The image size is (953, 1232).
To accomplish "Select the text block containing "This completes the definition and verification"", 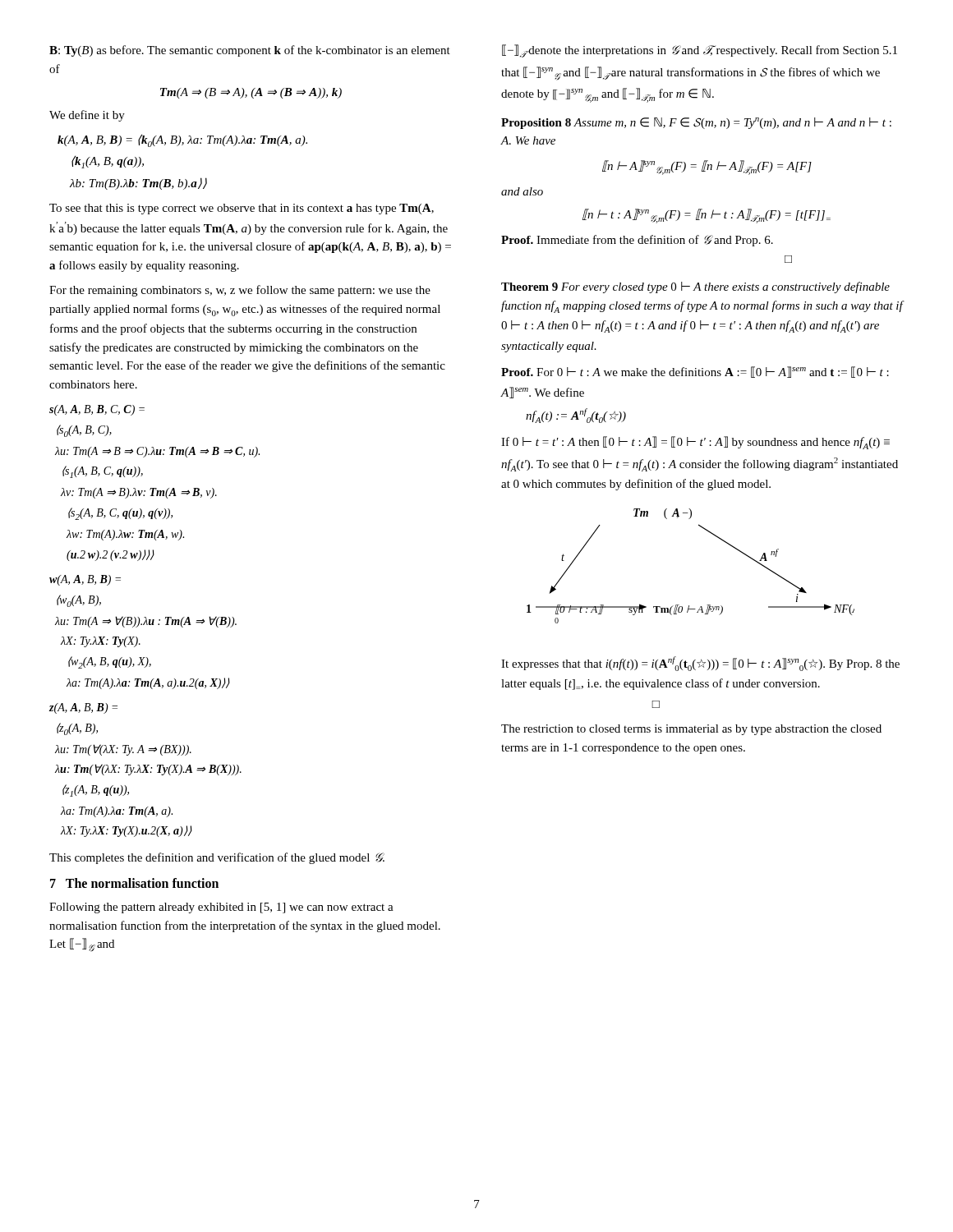I will click(217, 857).
